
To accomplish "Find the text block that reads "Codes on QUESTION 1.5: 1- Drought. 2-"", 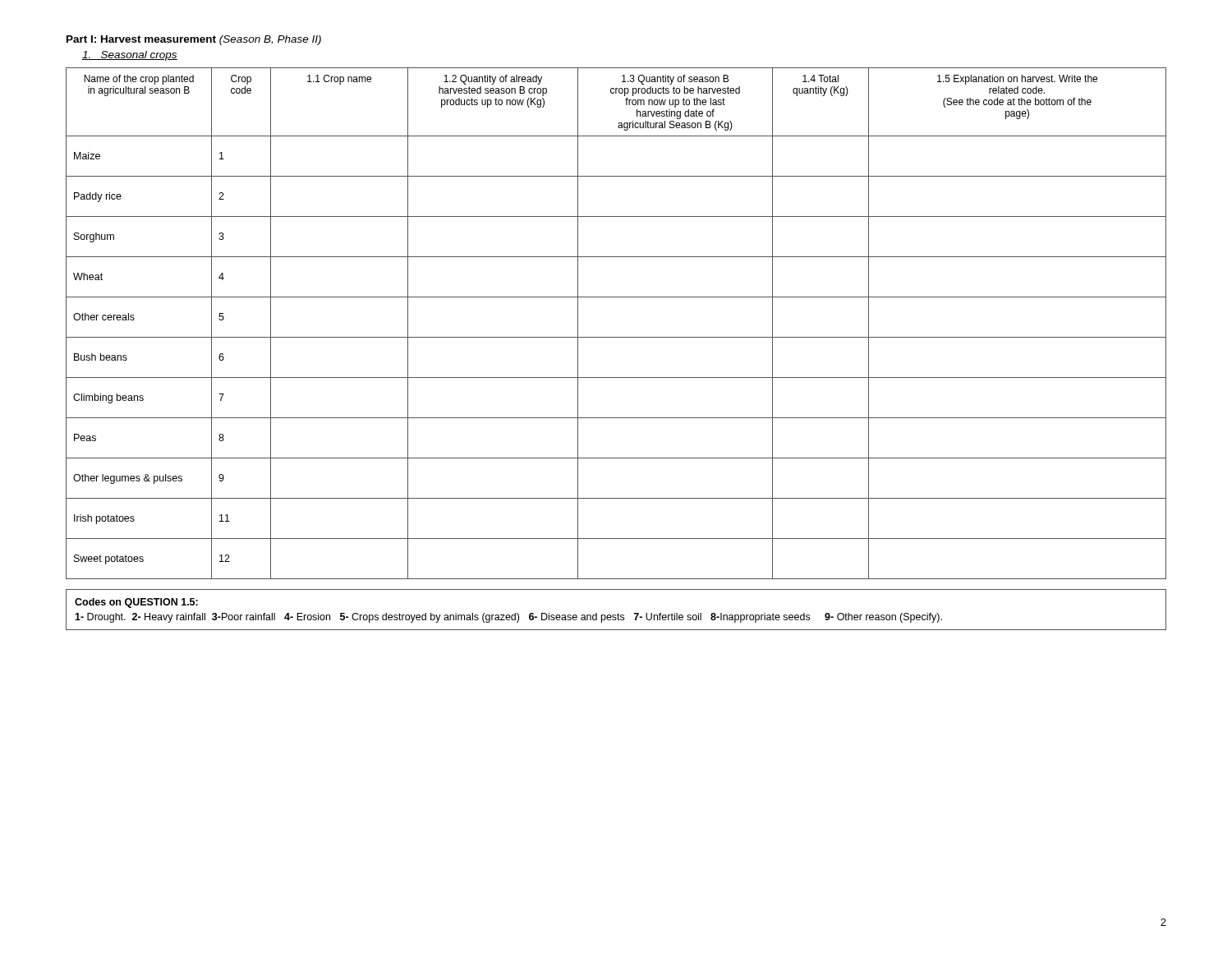I will (x=616, y=610).
